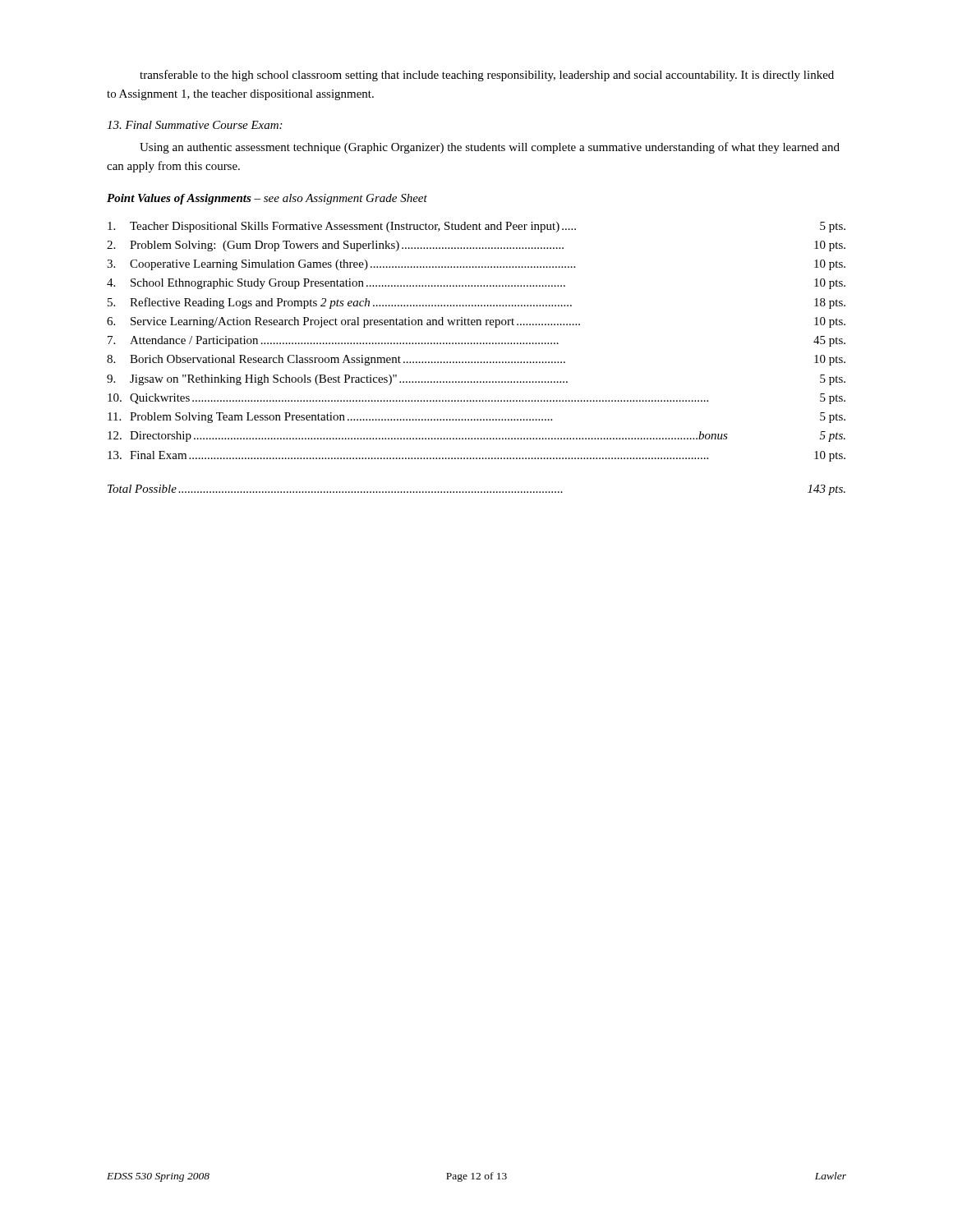This screenshot has height=1232, width=953.
Task: Find the element starting "6. Service Learning/Action Research Project oral presentation"
Action: [476, 321]
